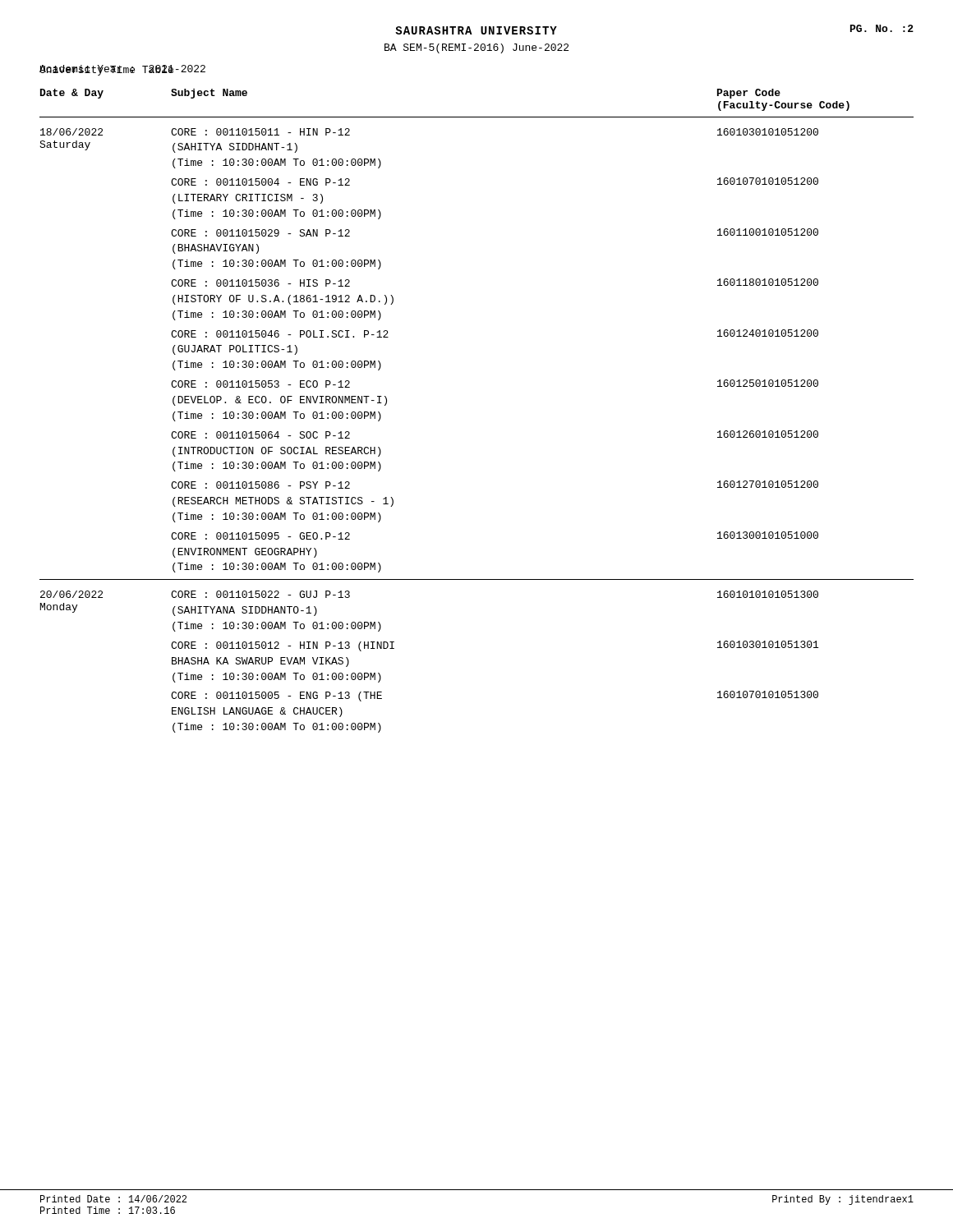This screenshot has height=1232, width=953.
Task: Select the text containing "Academic Year : 2021-2022"
Action: (123, 69)
